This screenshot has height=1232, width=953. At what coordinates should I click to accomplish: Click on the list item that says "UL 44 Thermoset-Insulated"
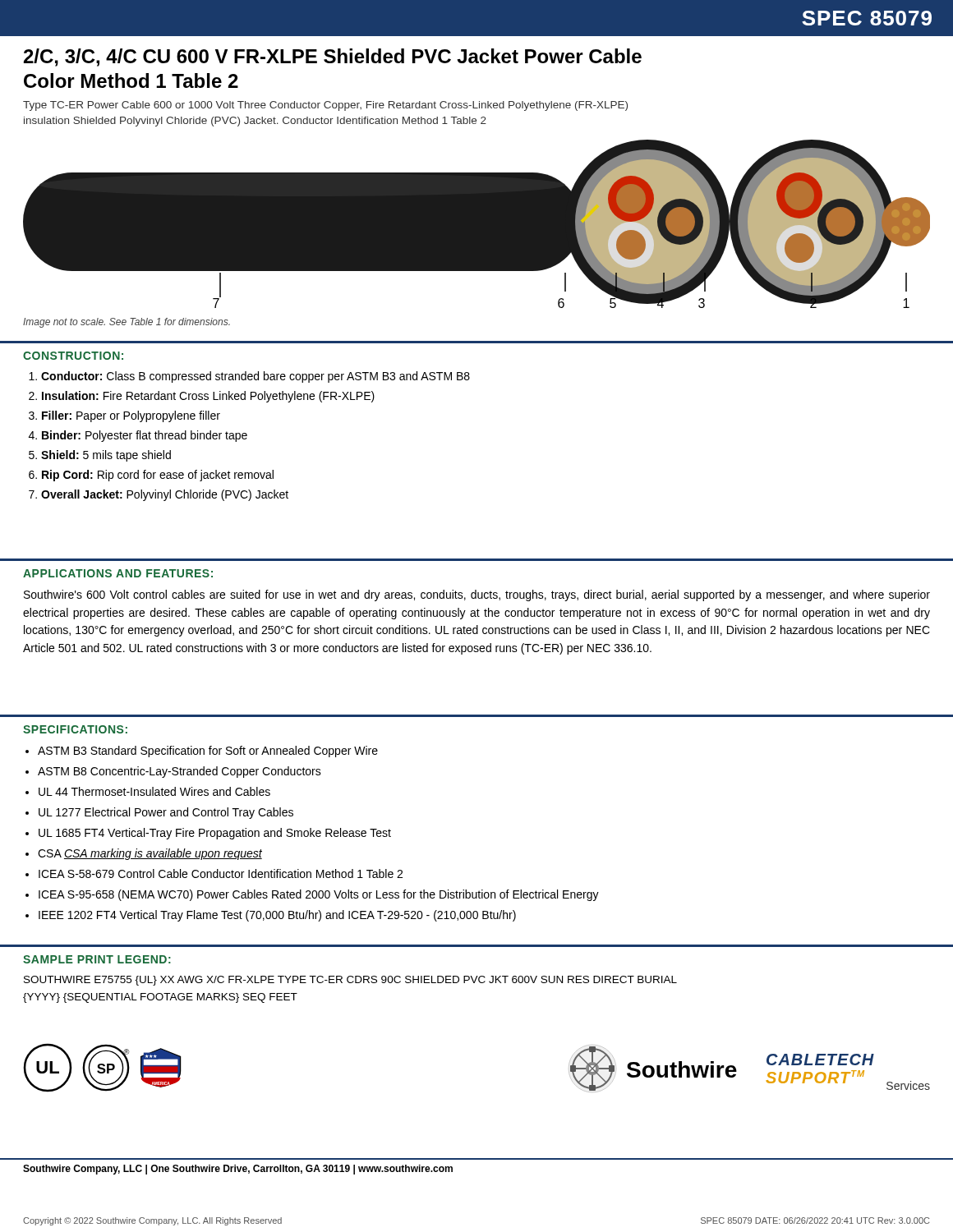click(x=154, y=792)
